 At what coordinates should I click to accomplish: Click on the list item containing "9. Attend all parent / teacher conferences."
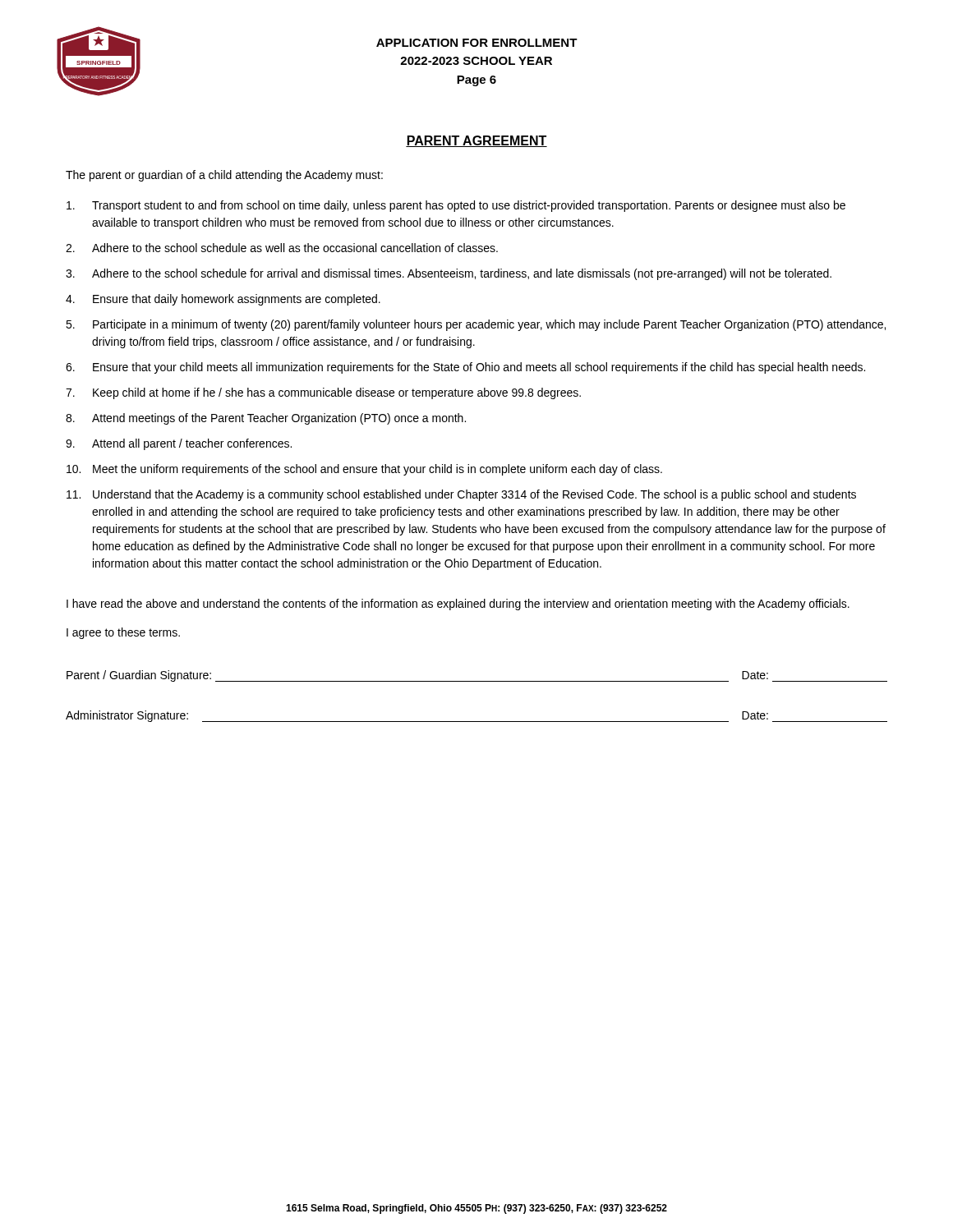coord(179,444)
